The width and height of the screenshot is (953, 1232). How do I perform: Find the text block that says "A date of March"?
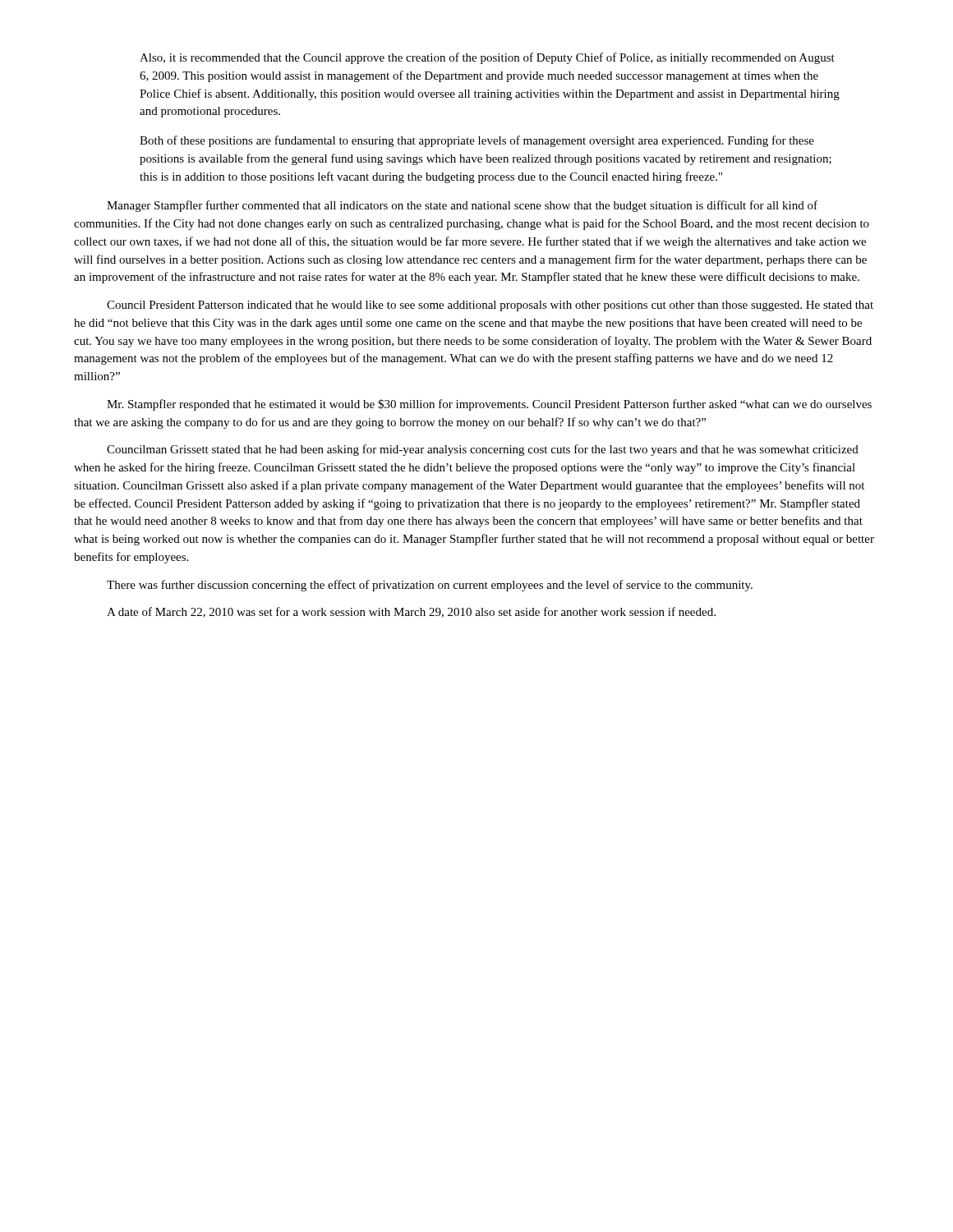412,612
